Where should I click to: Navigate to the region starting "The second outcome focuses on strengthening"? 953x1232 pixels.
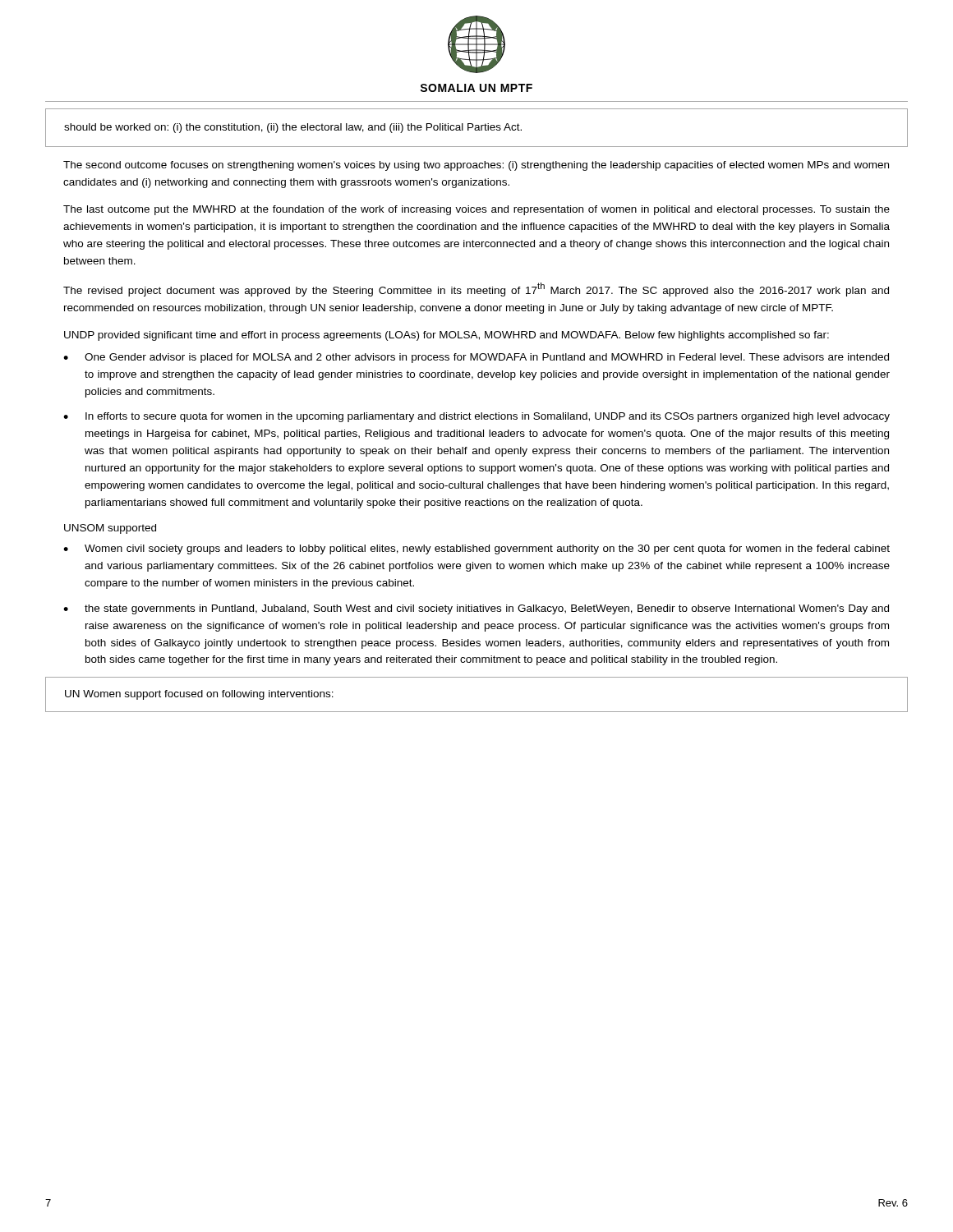476,173
